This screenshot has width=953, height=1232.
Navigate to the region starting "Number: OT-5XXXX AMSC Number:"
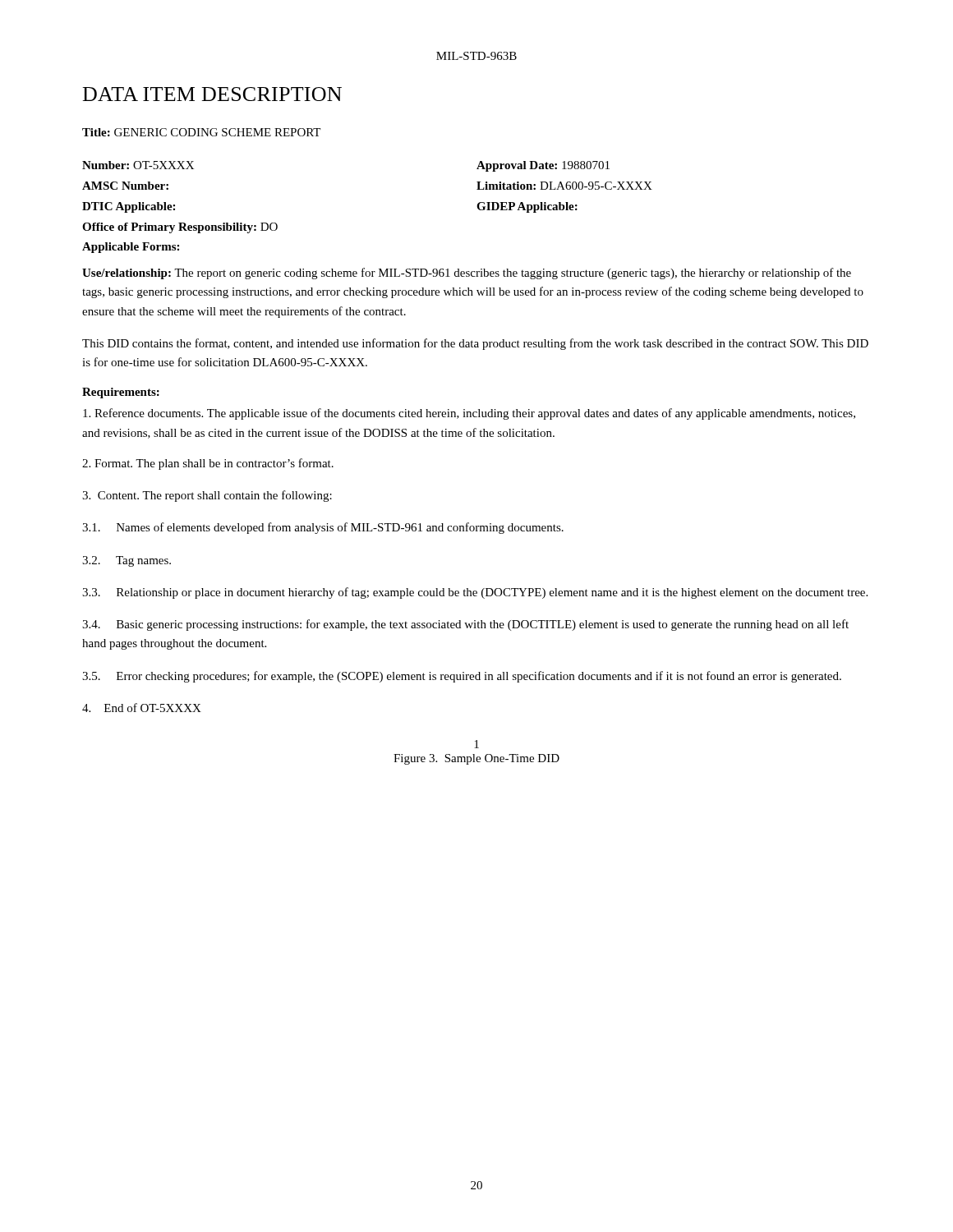pos(476,206)
